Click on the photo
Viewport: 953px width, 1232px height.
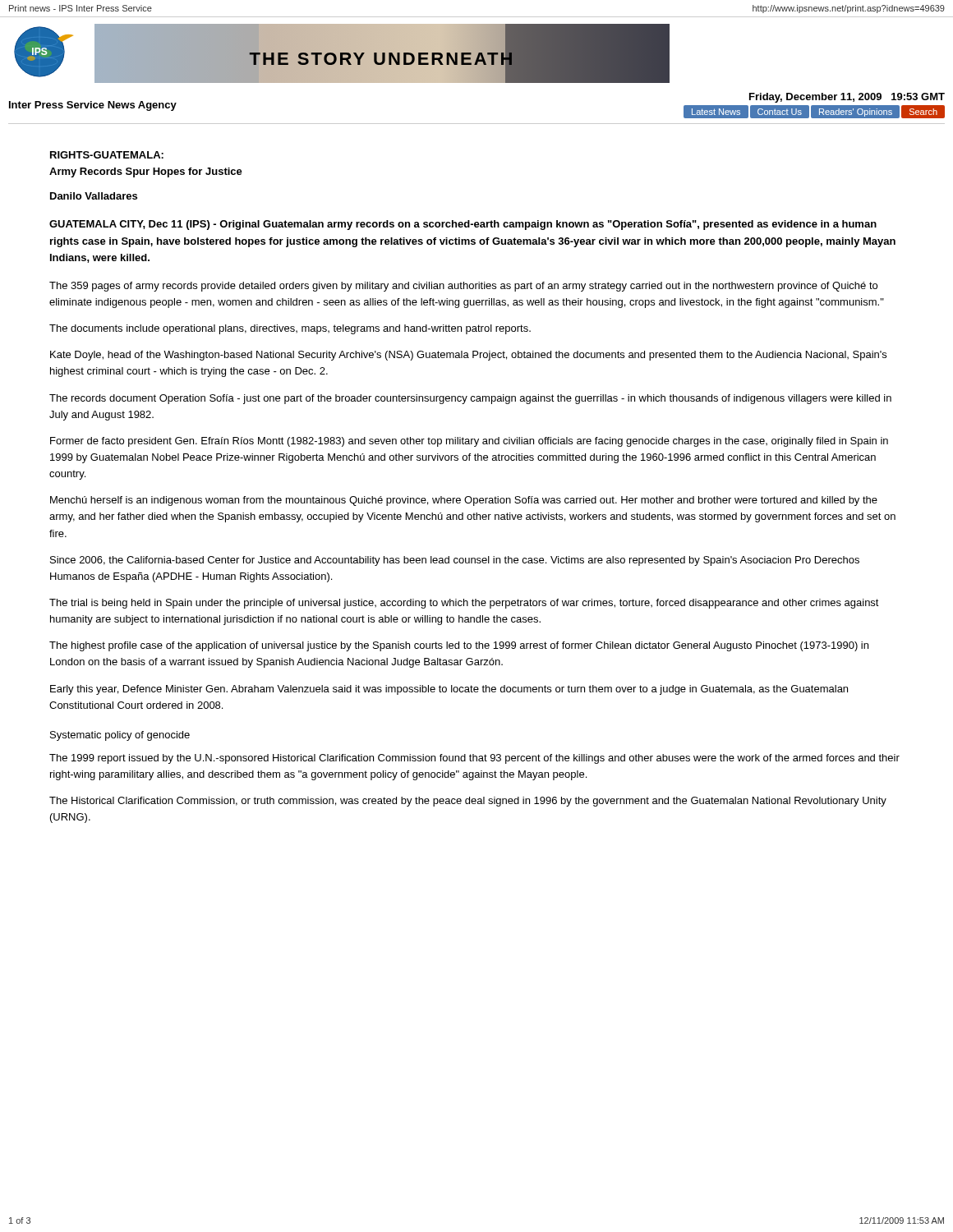tap(520, 55)
